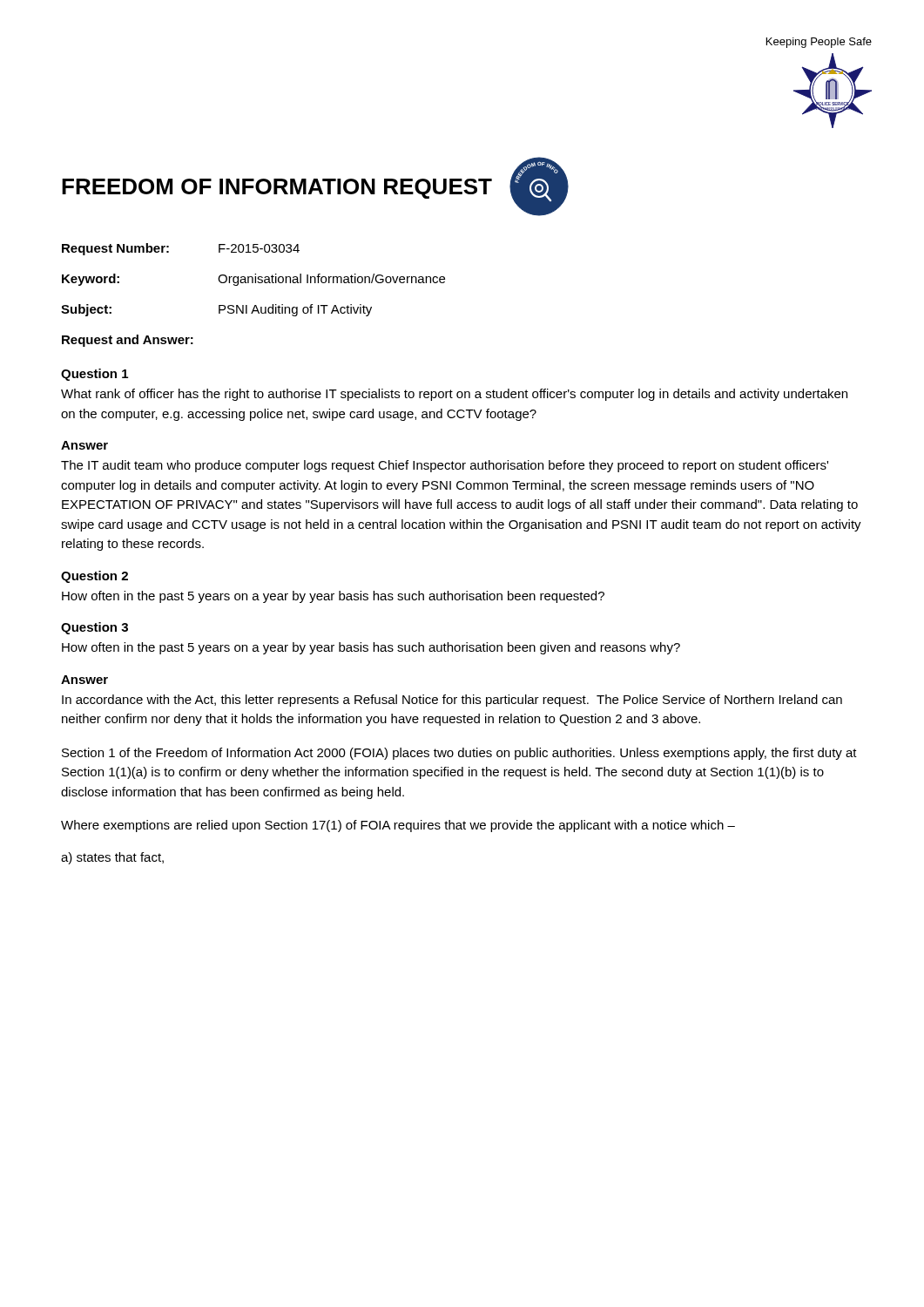
Task: Select the passage starting "In accordance with the Act, this letter"
Action: tap(452, 709)
